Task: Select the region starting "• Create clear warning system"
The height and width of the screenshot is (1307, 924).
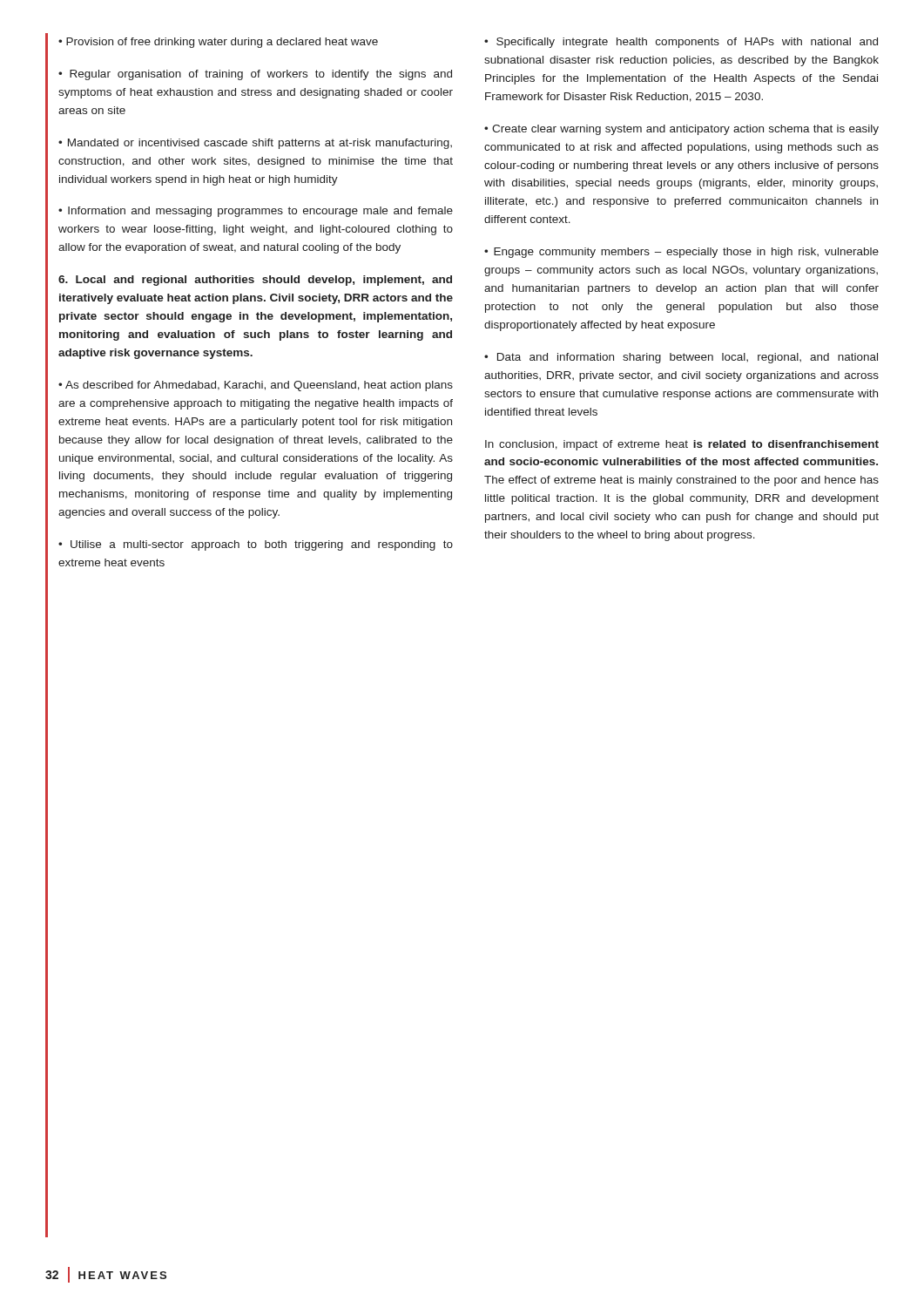Action: pos(681,175)
